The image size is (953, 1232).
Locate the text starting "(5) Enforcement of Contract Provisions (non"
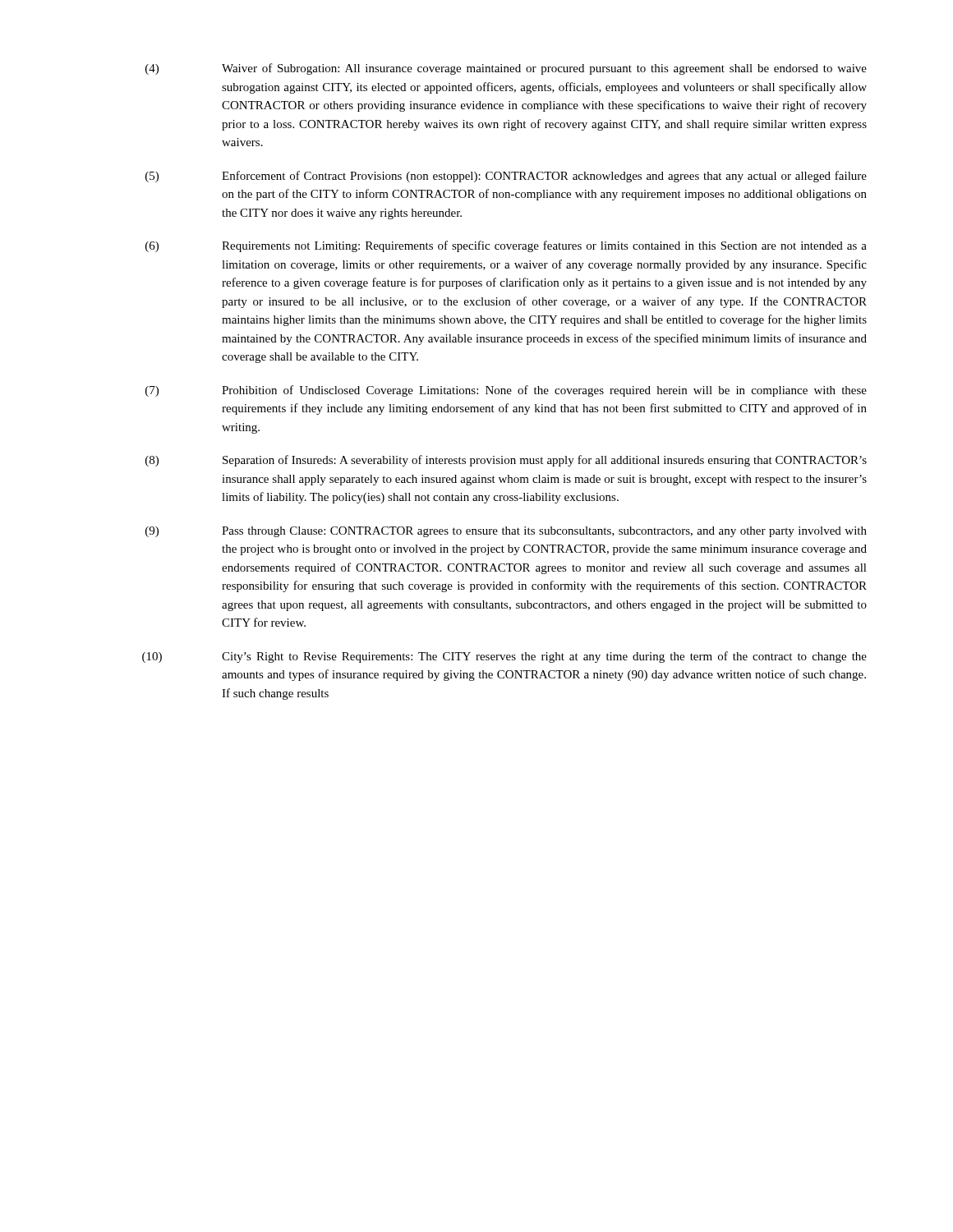[x=476, y=194]
